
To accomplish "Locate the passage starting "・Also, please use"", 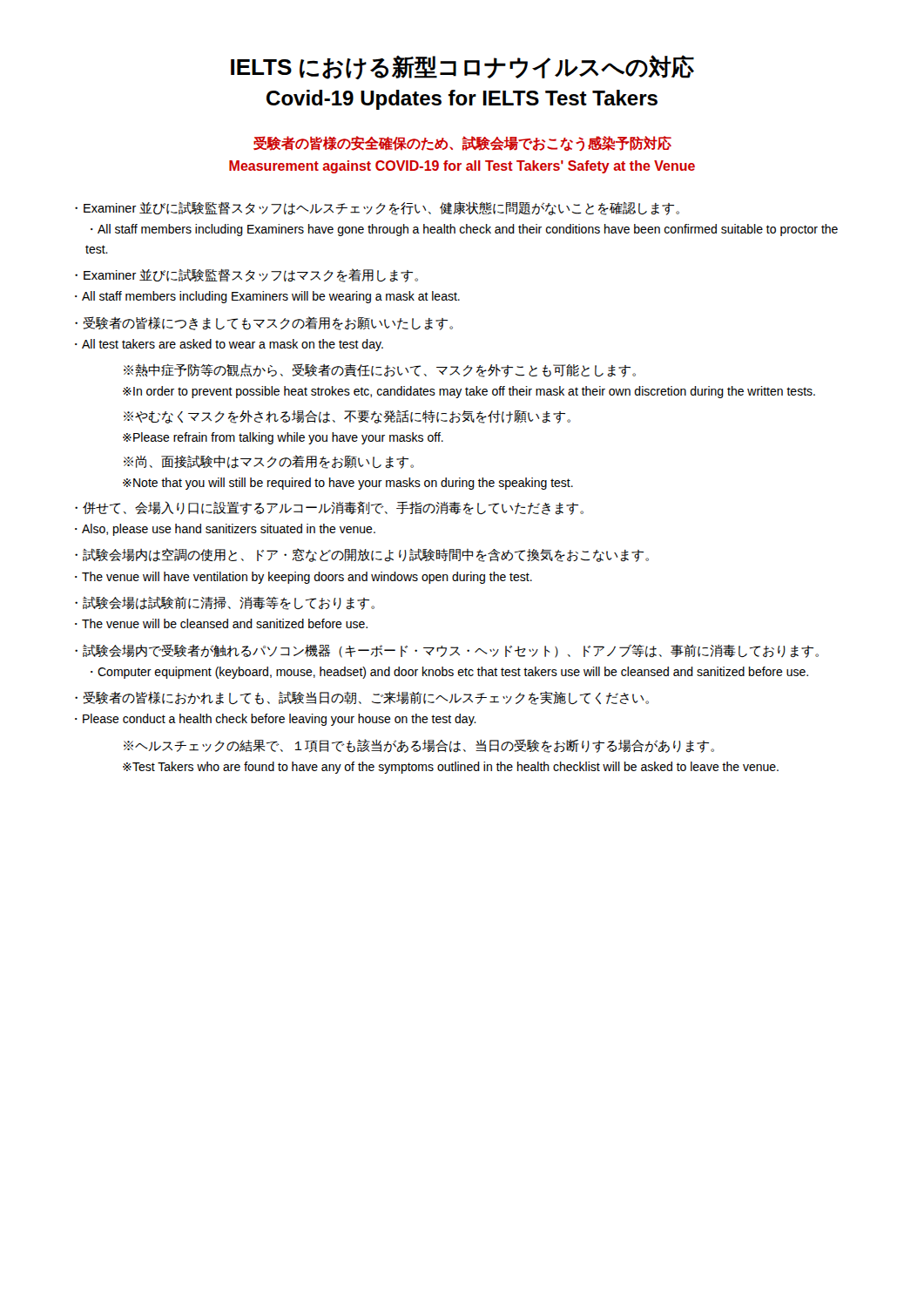I will [225, 530].
